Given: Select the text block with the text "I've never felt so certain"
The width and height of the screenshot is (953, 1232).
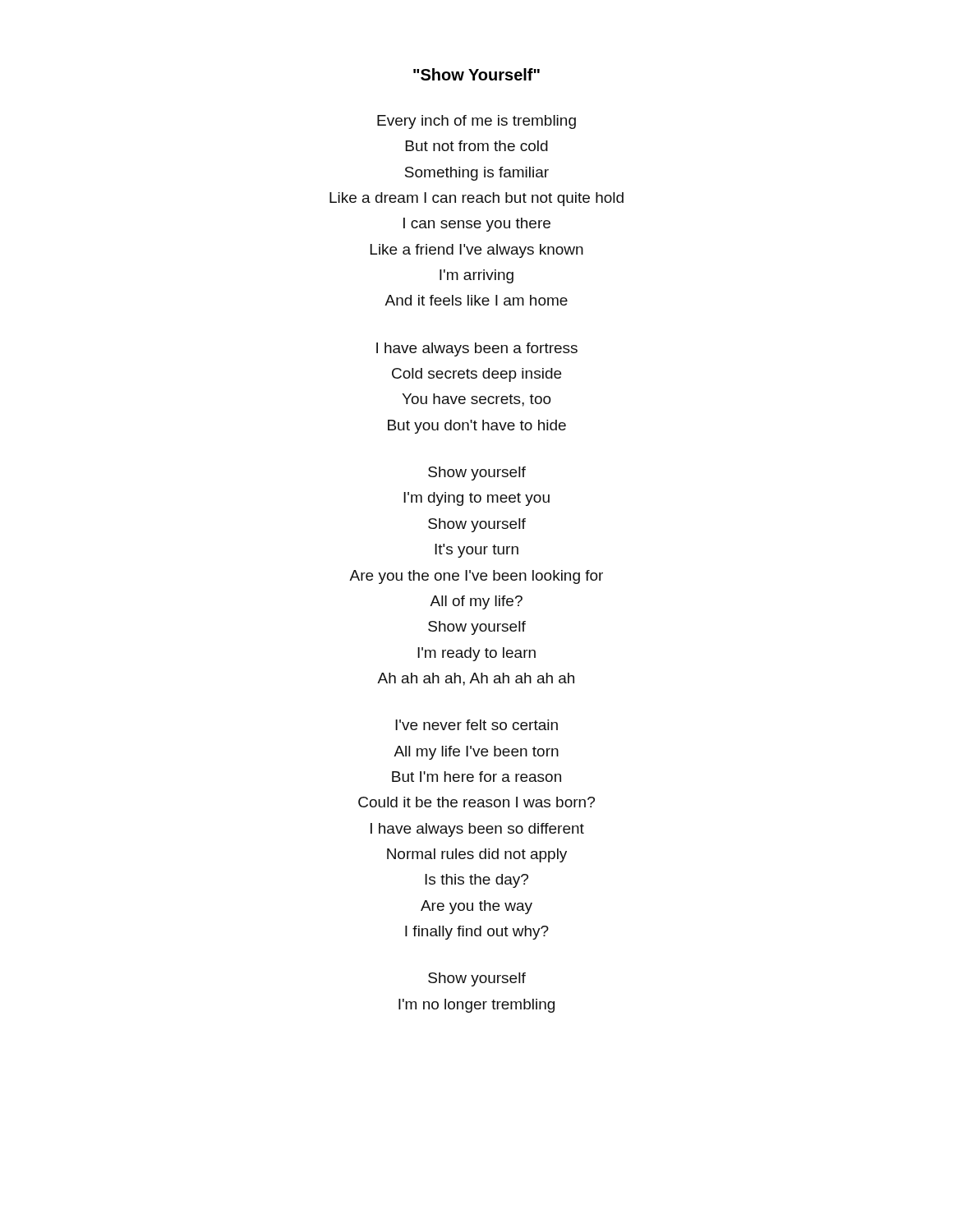Looking at the screenshot, I should pos(476,828).
